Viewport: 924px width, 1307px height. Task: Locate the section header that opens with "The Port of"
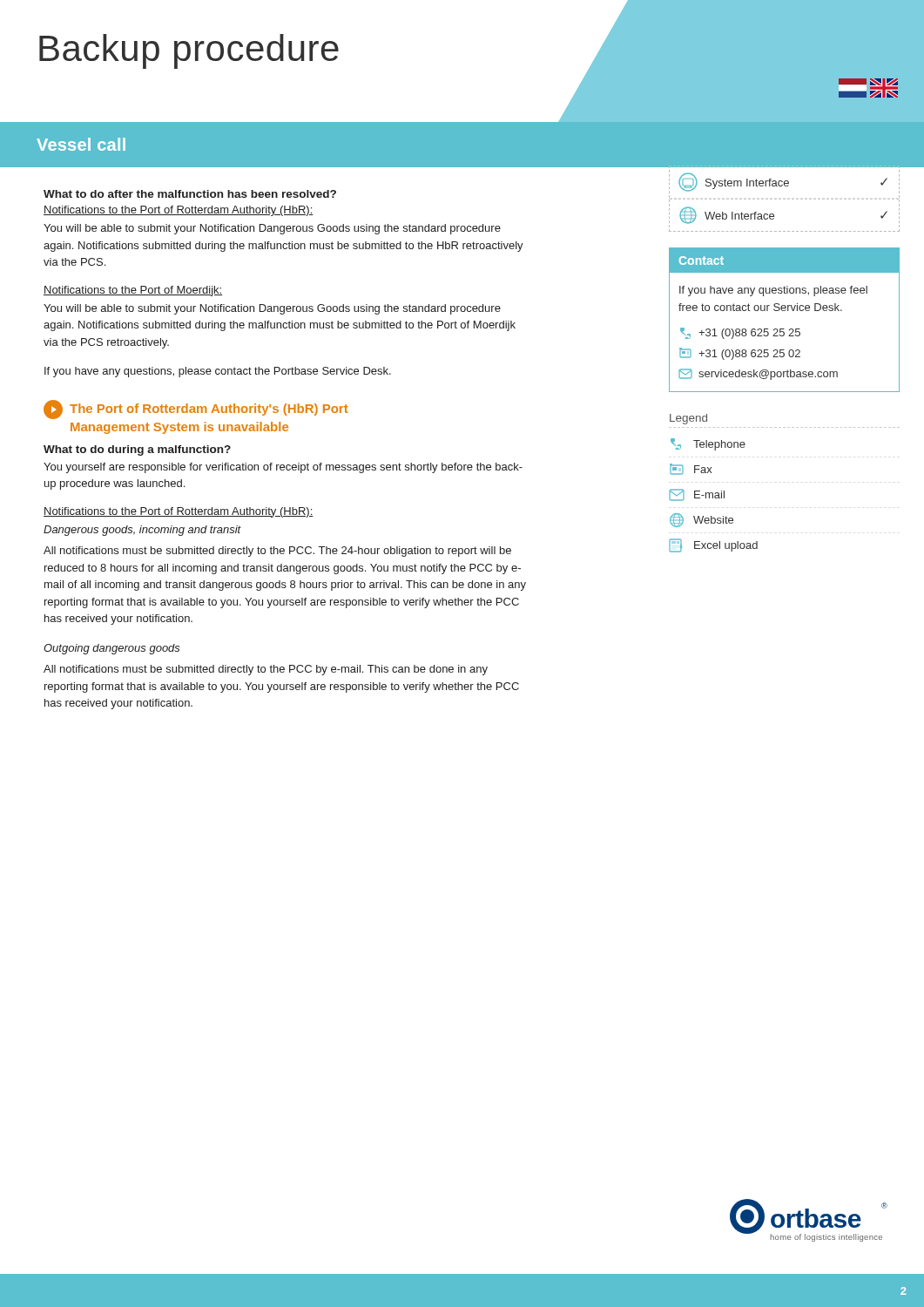pos(209,417)
